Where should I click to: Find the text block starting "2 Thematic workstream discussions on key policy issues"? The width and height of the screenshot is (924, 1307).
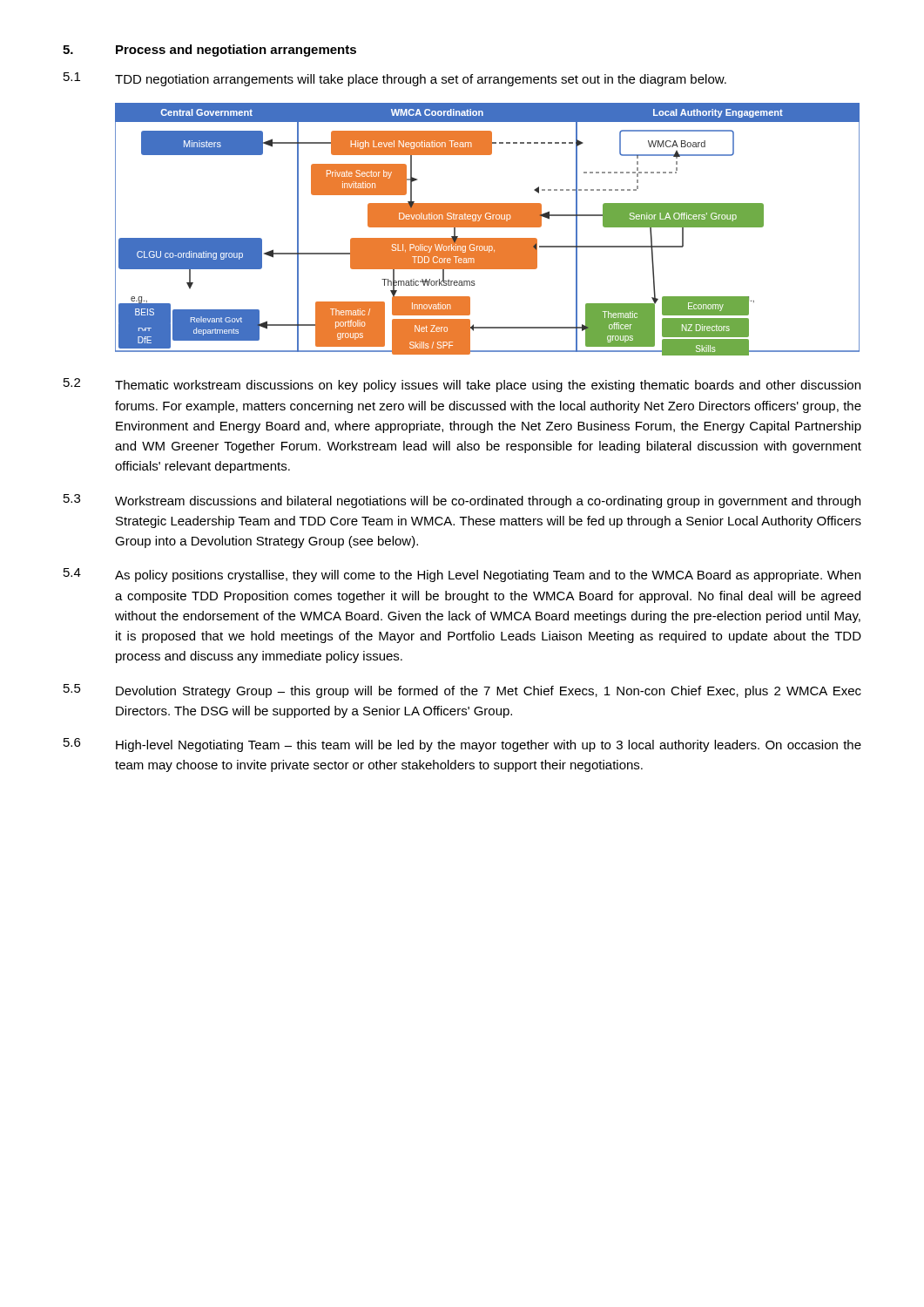(462, 425)
